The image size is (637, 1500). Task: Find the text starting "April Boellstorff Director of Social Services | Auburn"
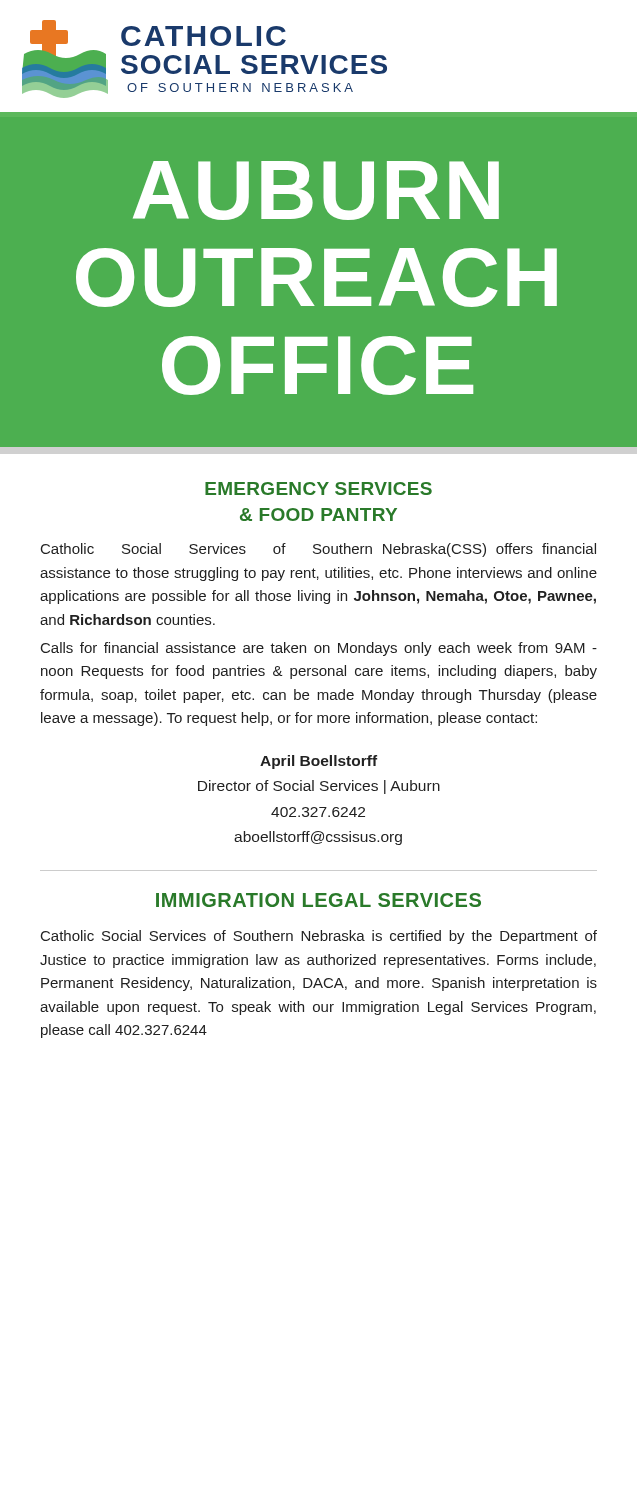click(x=318, y=799)
